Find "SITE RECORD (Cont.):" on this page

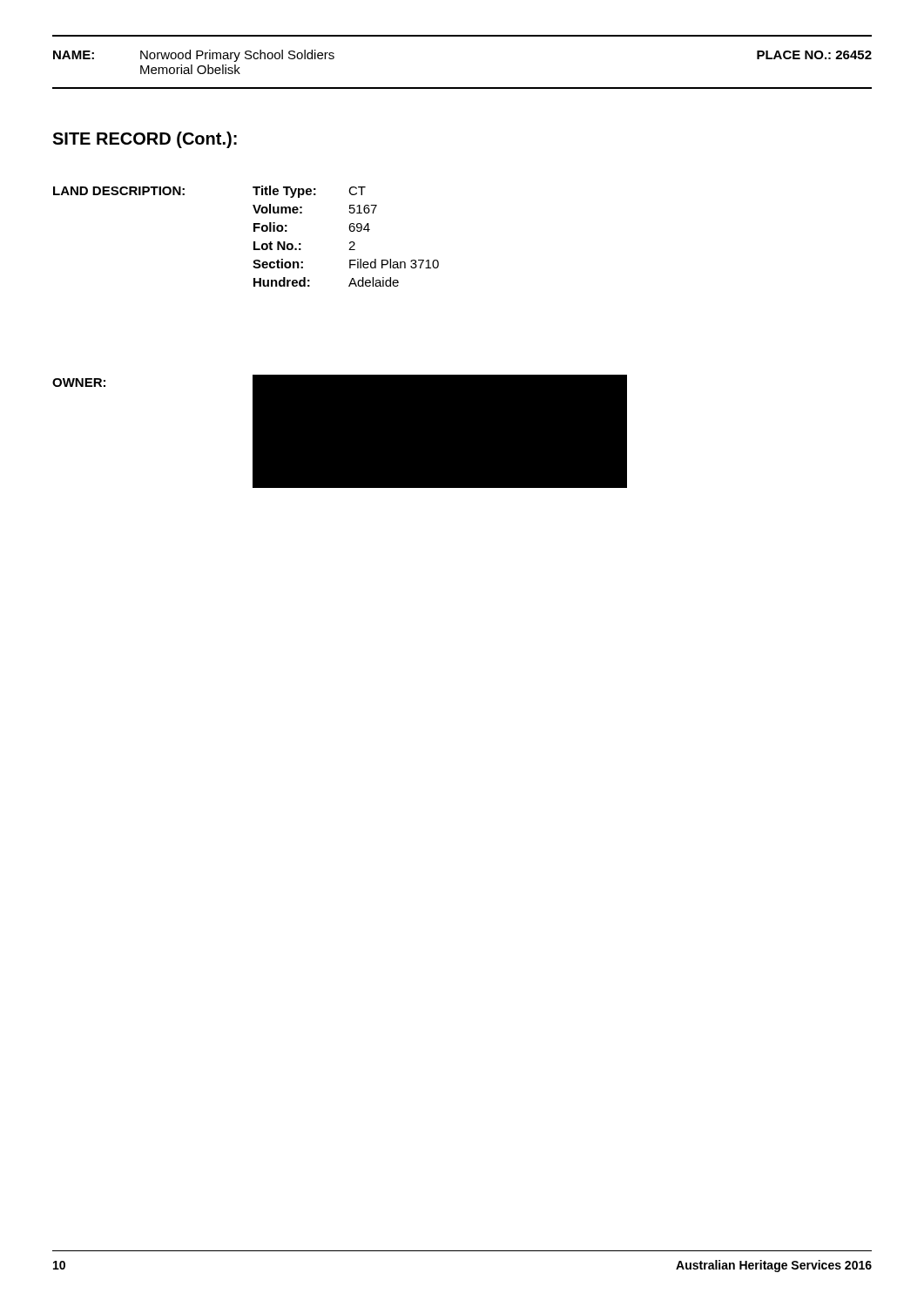pos(145,139)
